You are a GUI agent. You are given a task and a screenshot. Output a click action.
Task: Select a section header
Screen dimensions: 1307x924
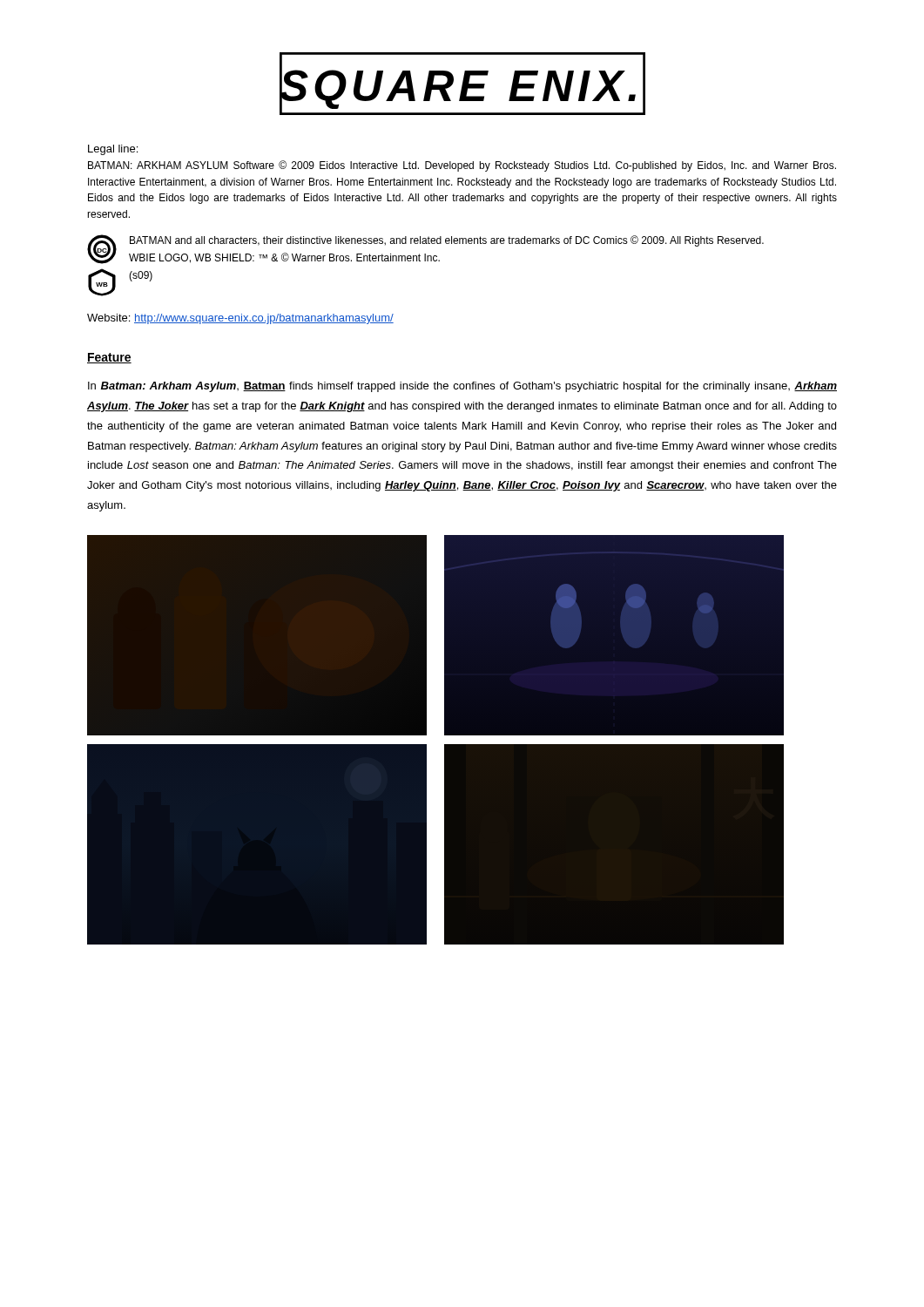pos(109,358)
